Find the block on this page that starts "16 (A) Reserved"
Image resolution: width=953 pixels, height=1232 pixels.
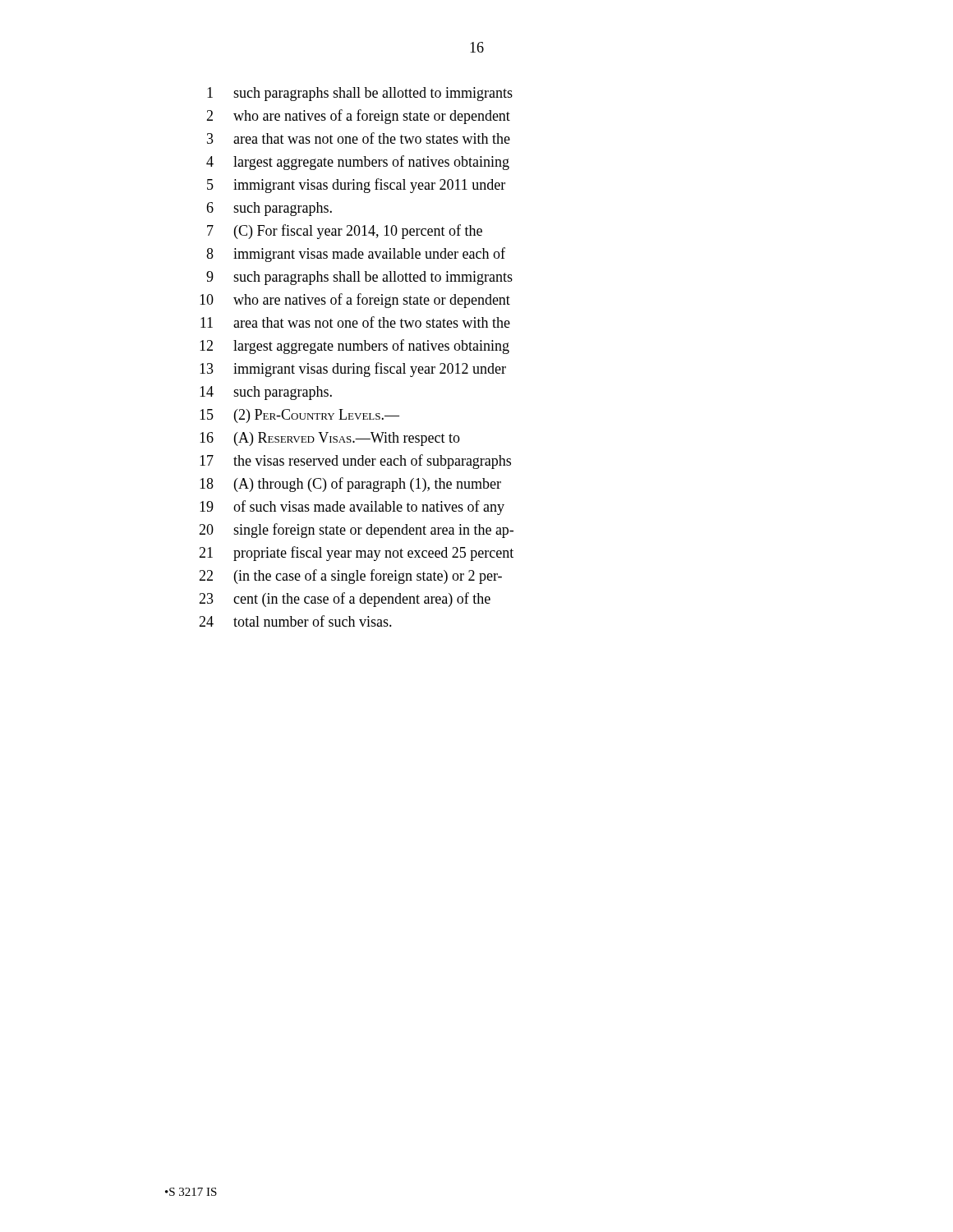coord(330,439)
